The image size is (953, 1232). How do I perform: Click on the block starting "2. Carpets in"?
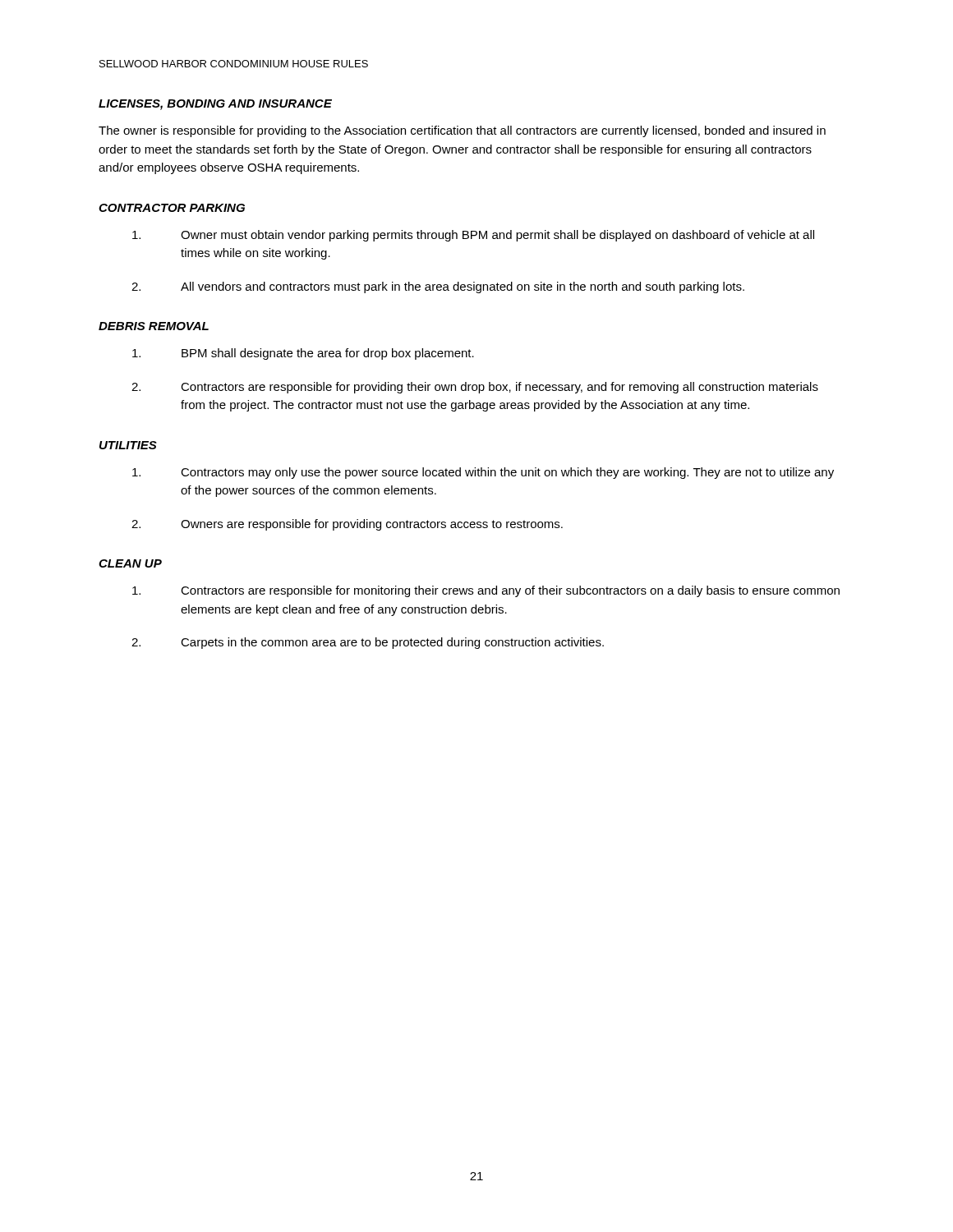tap(472, 642)
